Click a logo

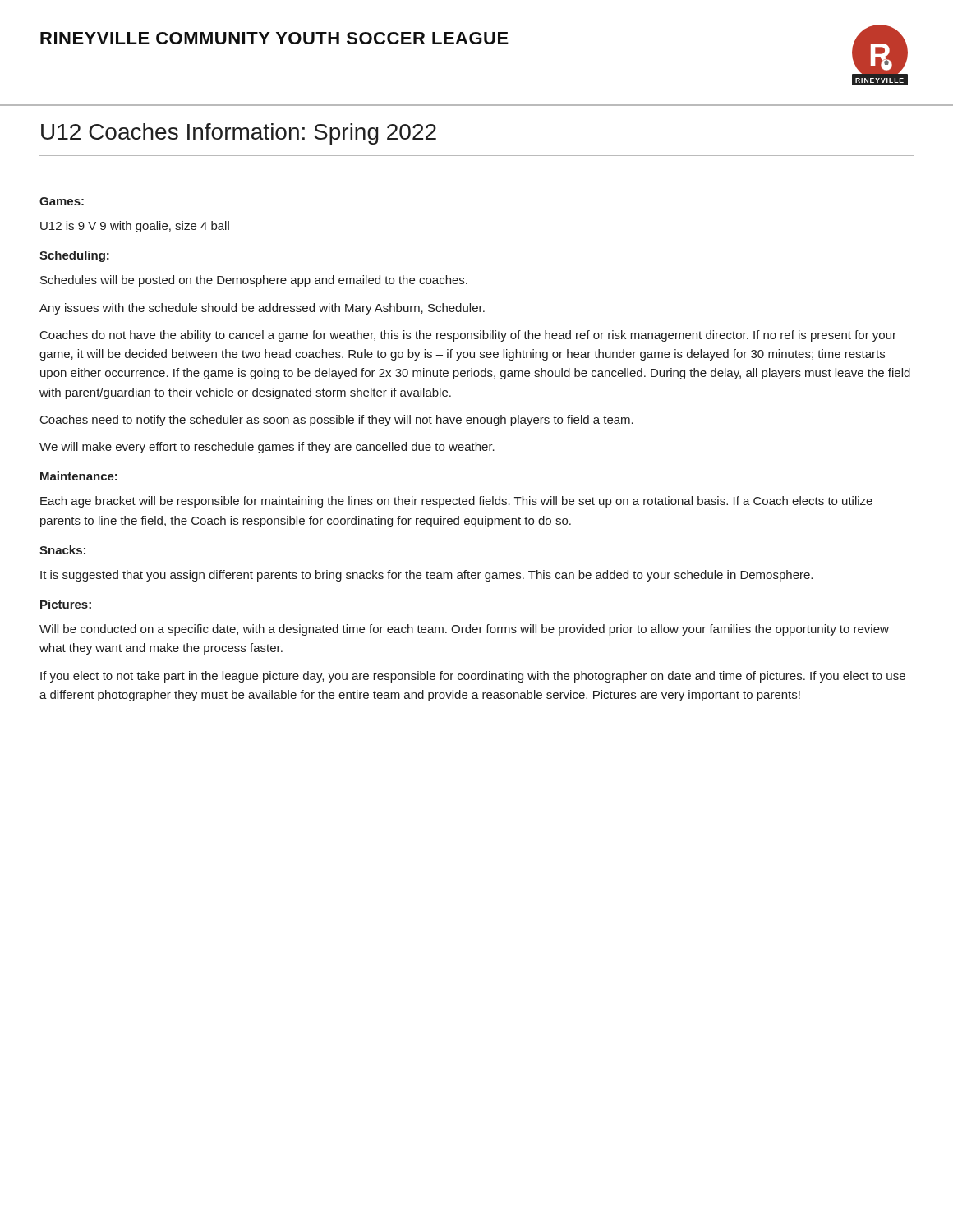tap(880, 58)
